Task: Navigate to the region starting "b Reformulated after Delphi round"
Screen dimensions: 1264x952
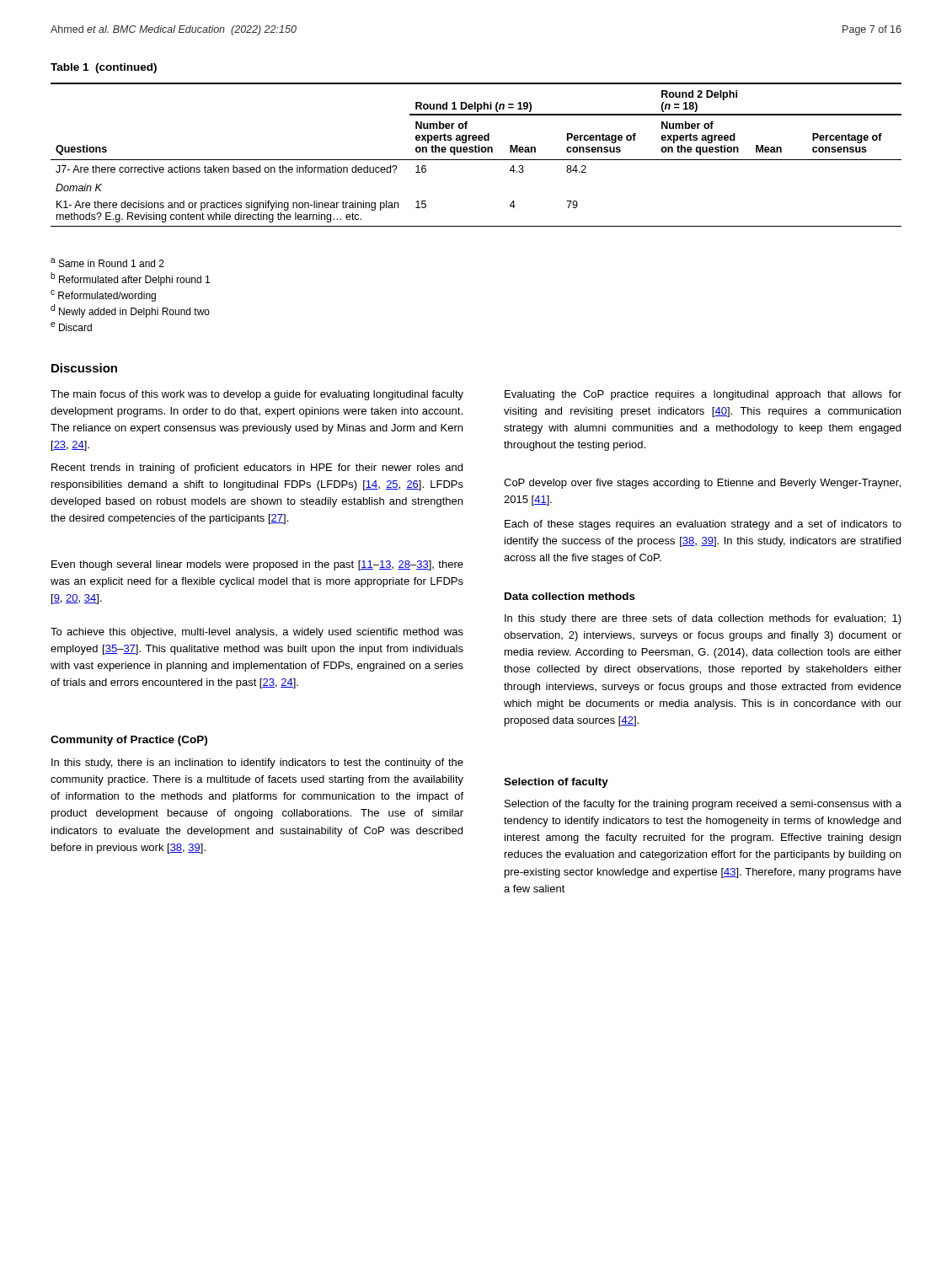Action: click(130, 279)
